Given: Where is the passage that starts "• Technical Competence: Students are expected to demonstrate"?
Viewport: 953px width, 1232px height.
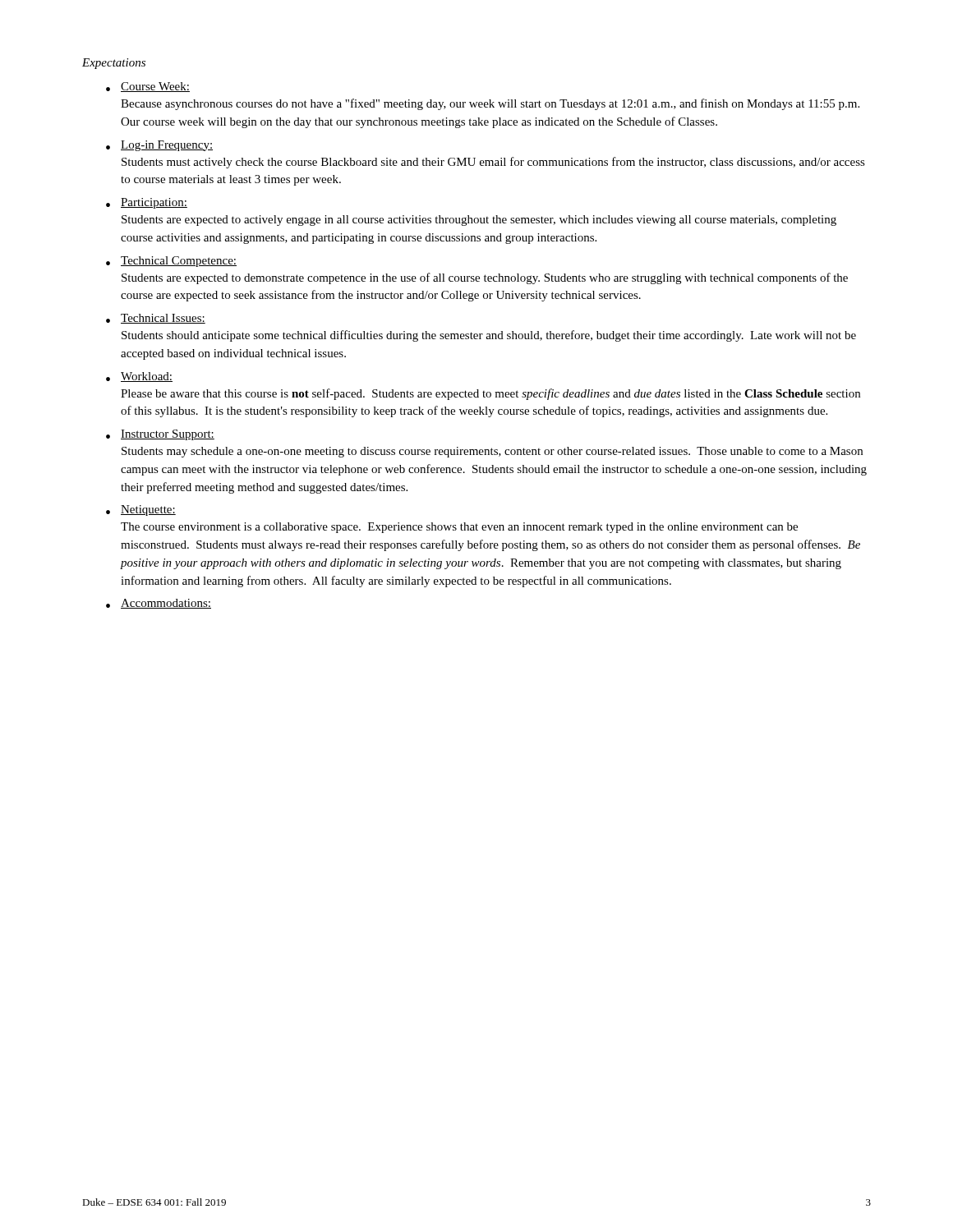Looking at the screenshot, I should 488,279.
